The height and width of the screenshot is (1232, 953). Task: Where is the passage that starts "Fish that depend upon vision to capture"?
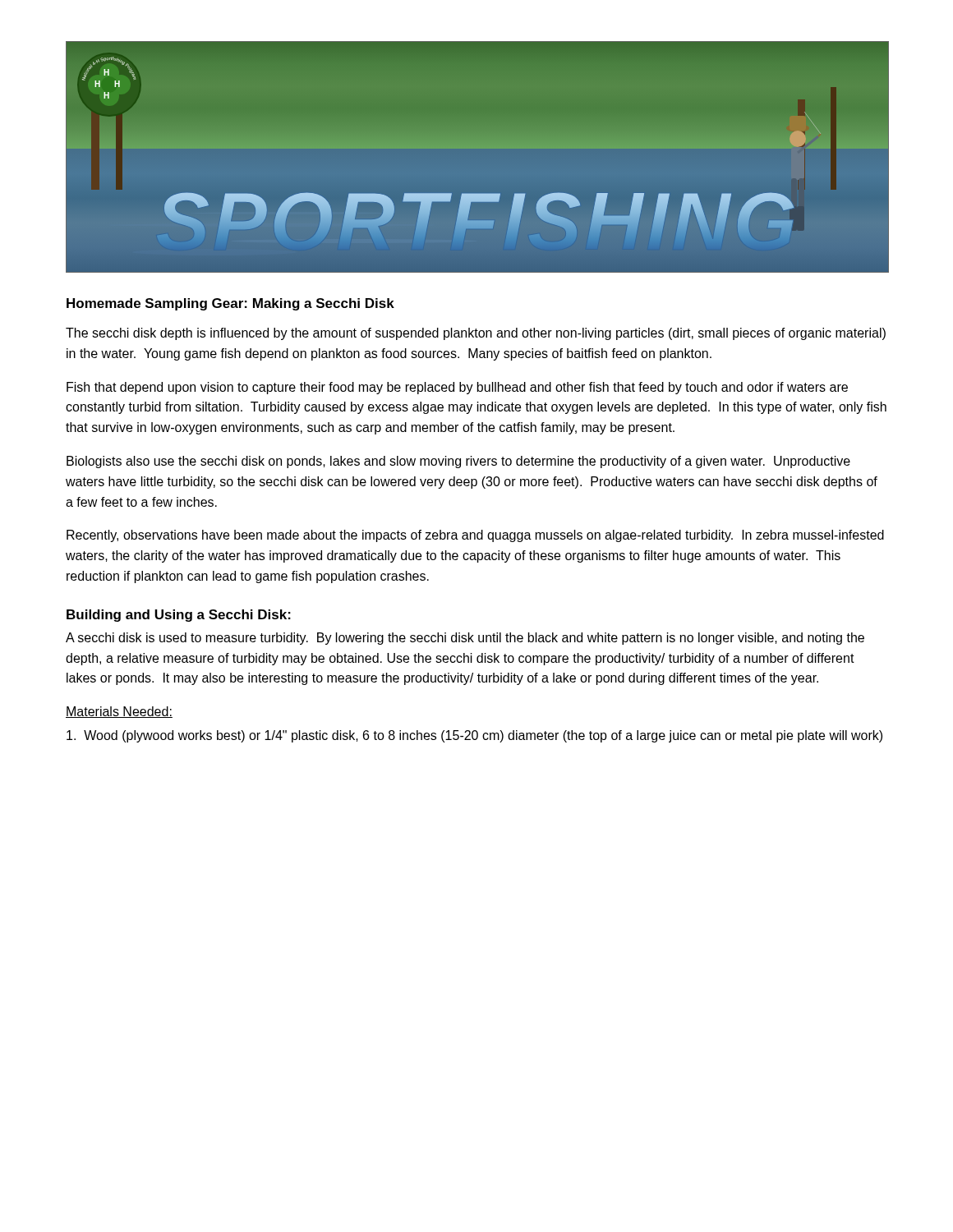(x=476, y=407)
